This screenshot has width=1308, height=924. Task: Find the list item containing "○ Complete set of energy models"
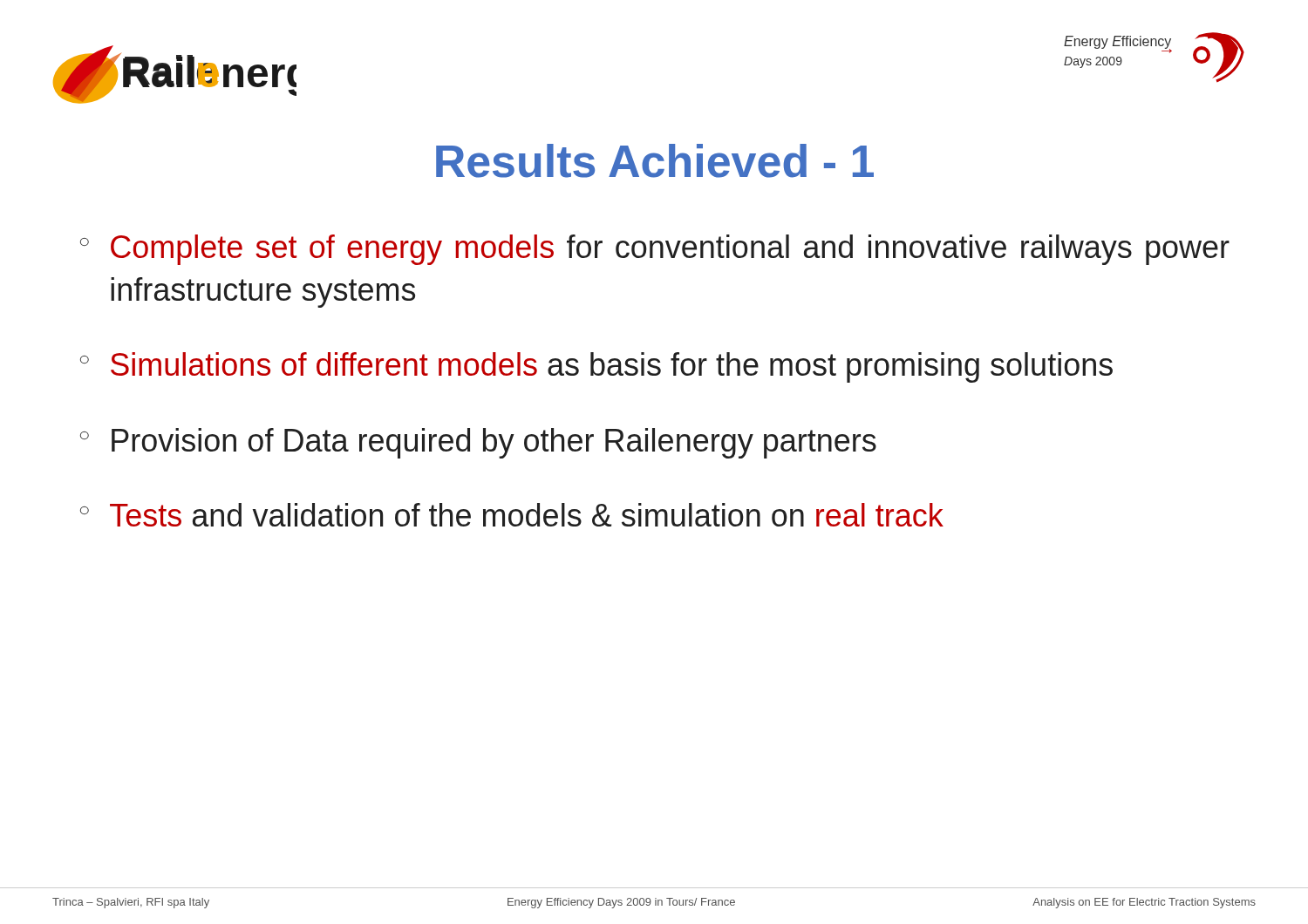coord(654,269)
